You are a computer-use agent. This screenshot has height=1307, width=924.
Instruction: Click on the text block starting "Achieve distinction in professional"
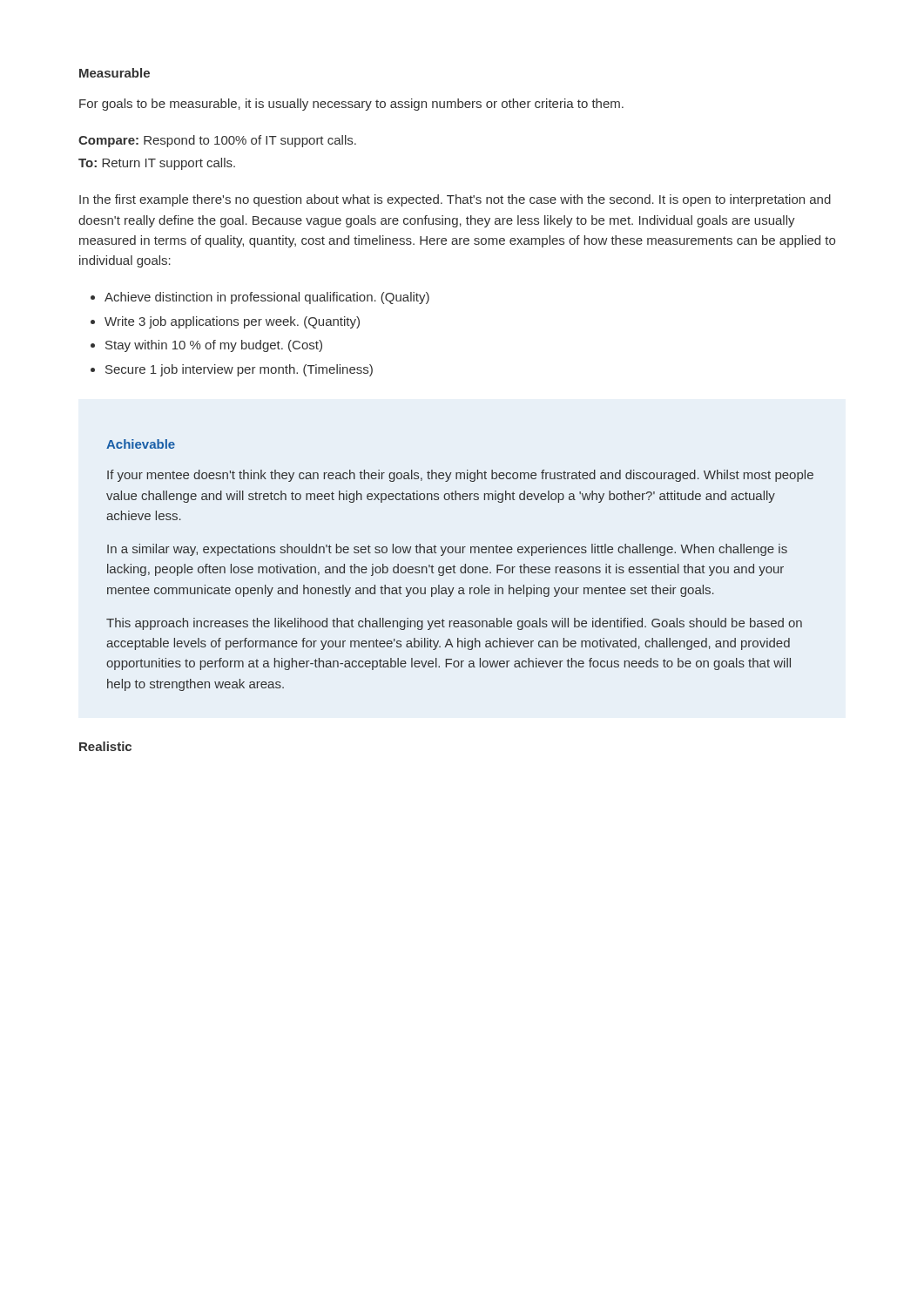click(x=260, y=298)
